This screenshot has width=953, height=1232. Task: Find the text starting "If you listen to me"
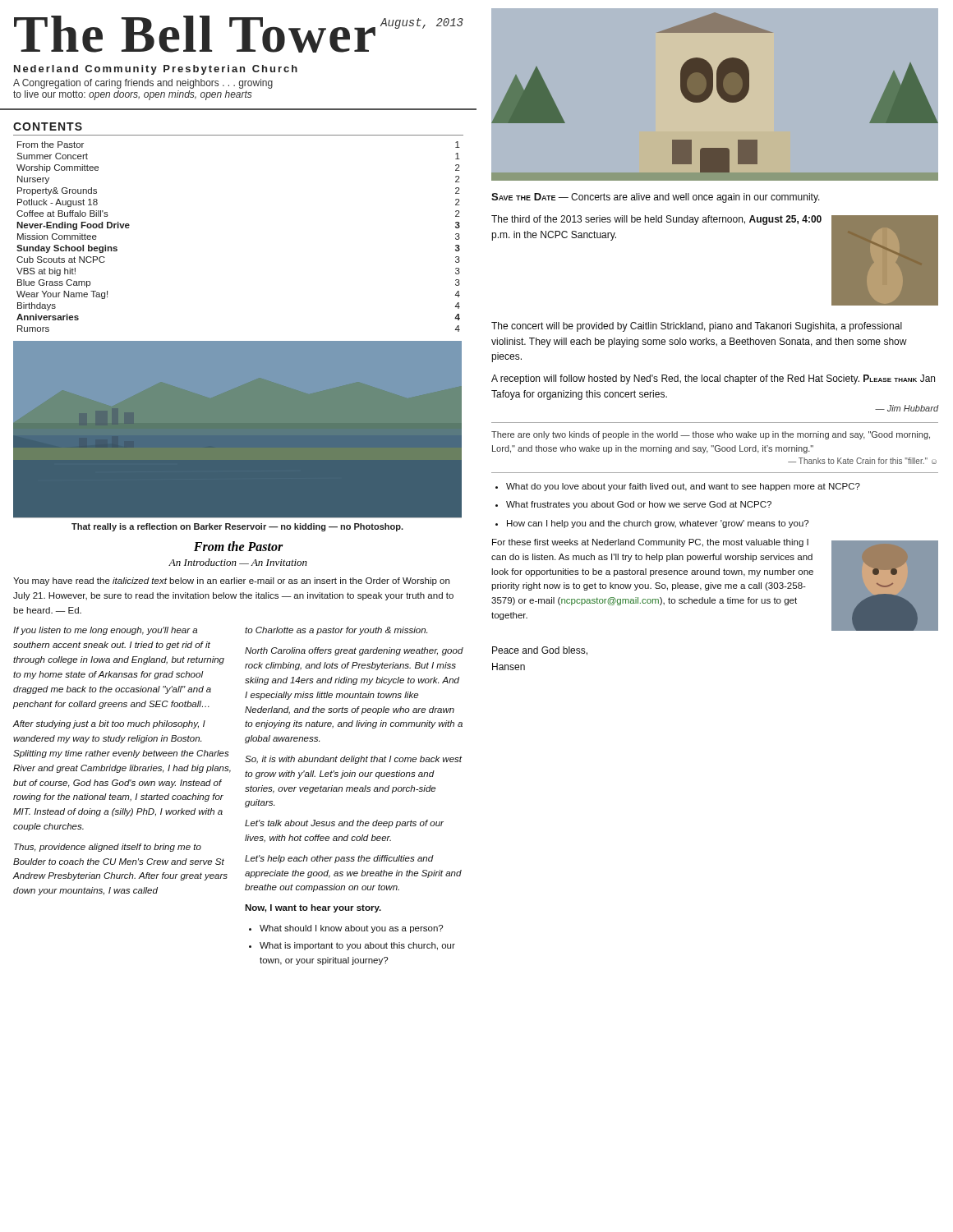pos(122,761)
